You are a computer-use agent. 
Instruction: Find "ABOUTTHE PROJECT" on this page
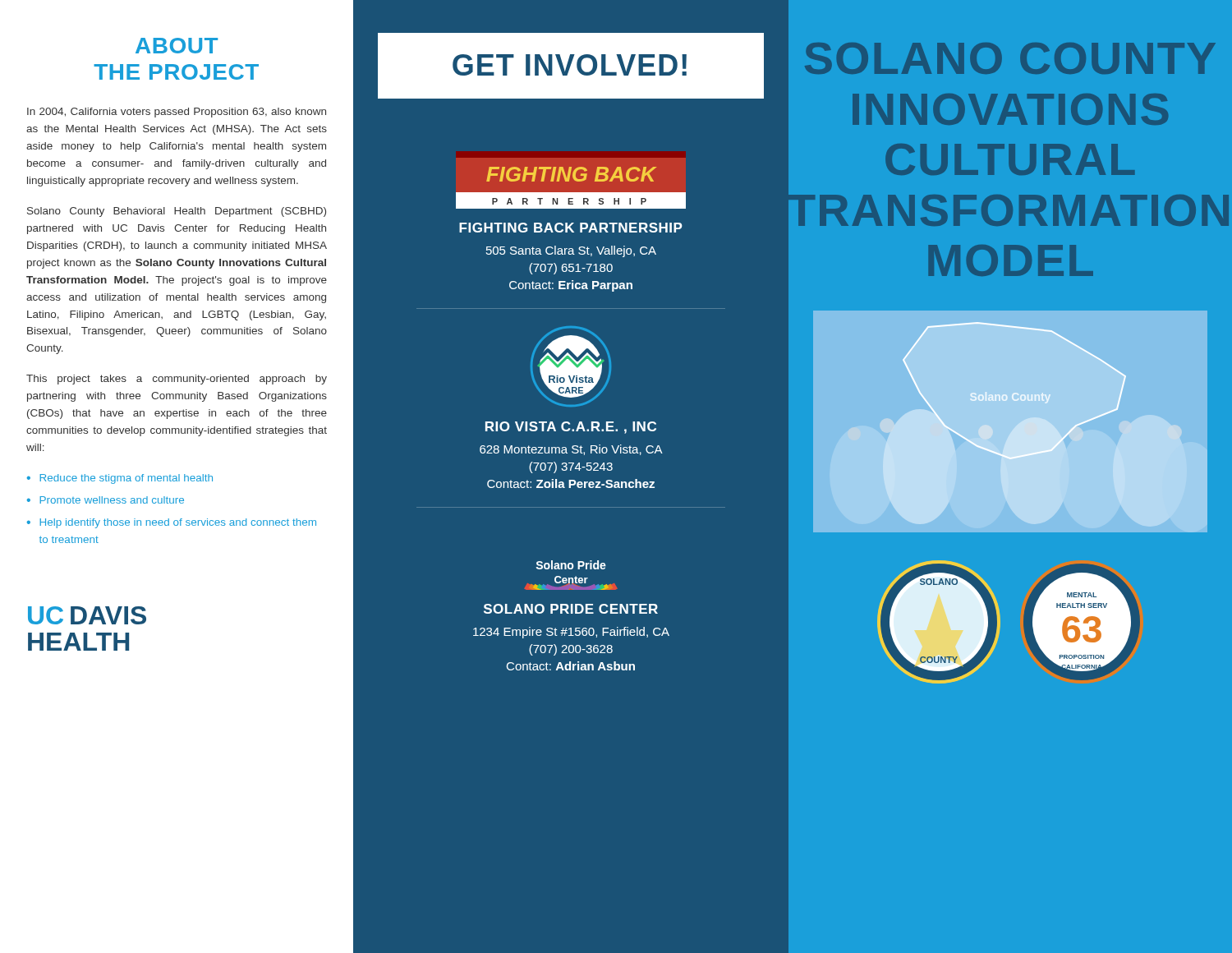tap(177, 59)
